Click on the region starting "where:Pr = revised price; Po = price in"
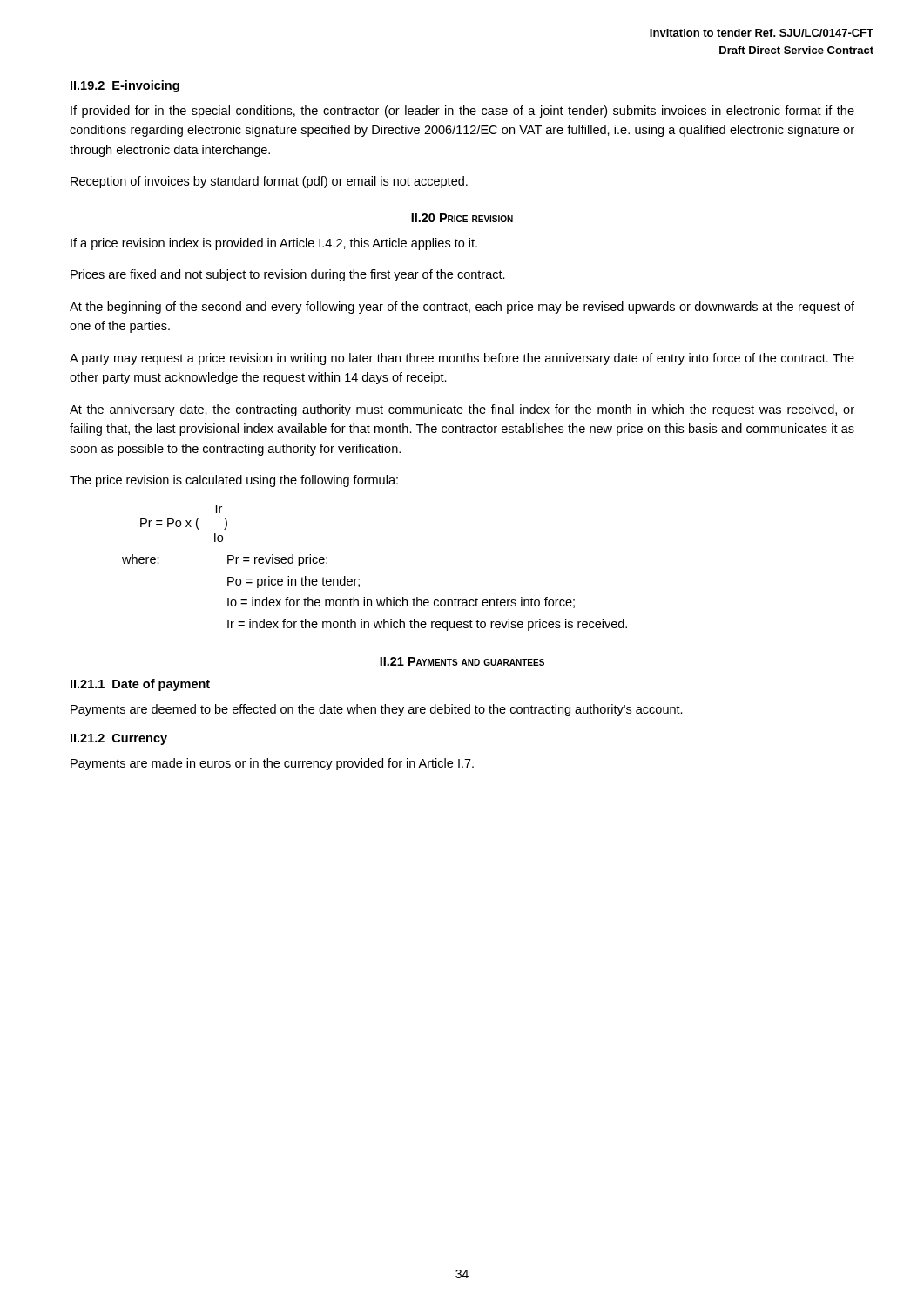This screenshot has height=1307, width=924. click(488, 592)
